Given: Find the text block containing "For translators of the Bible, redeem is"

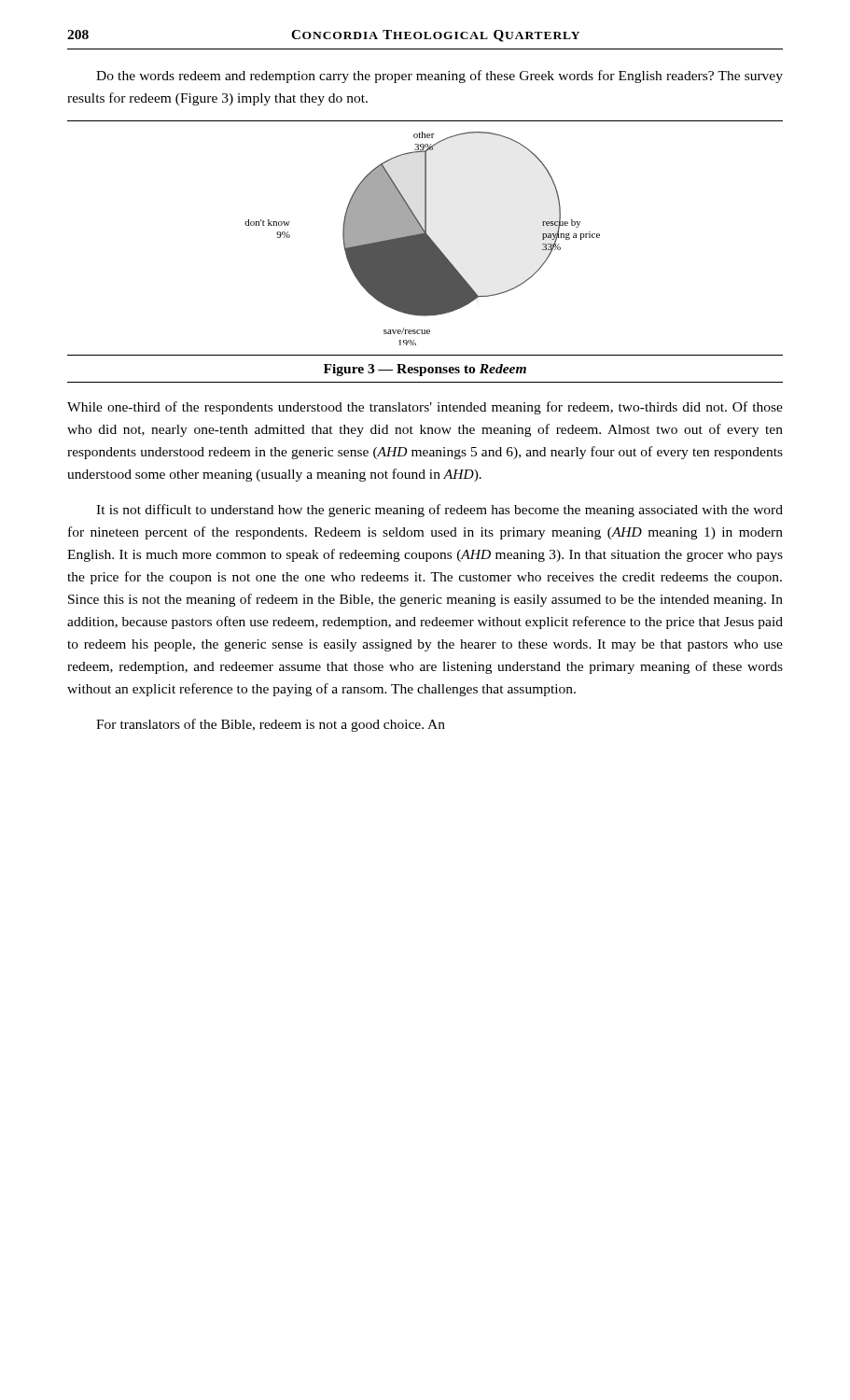Looking at the screenshot, I should (271, 724).
